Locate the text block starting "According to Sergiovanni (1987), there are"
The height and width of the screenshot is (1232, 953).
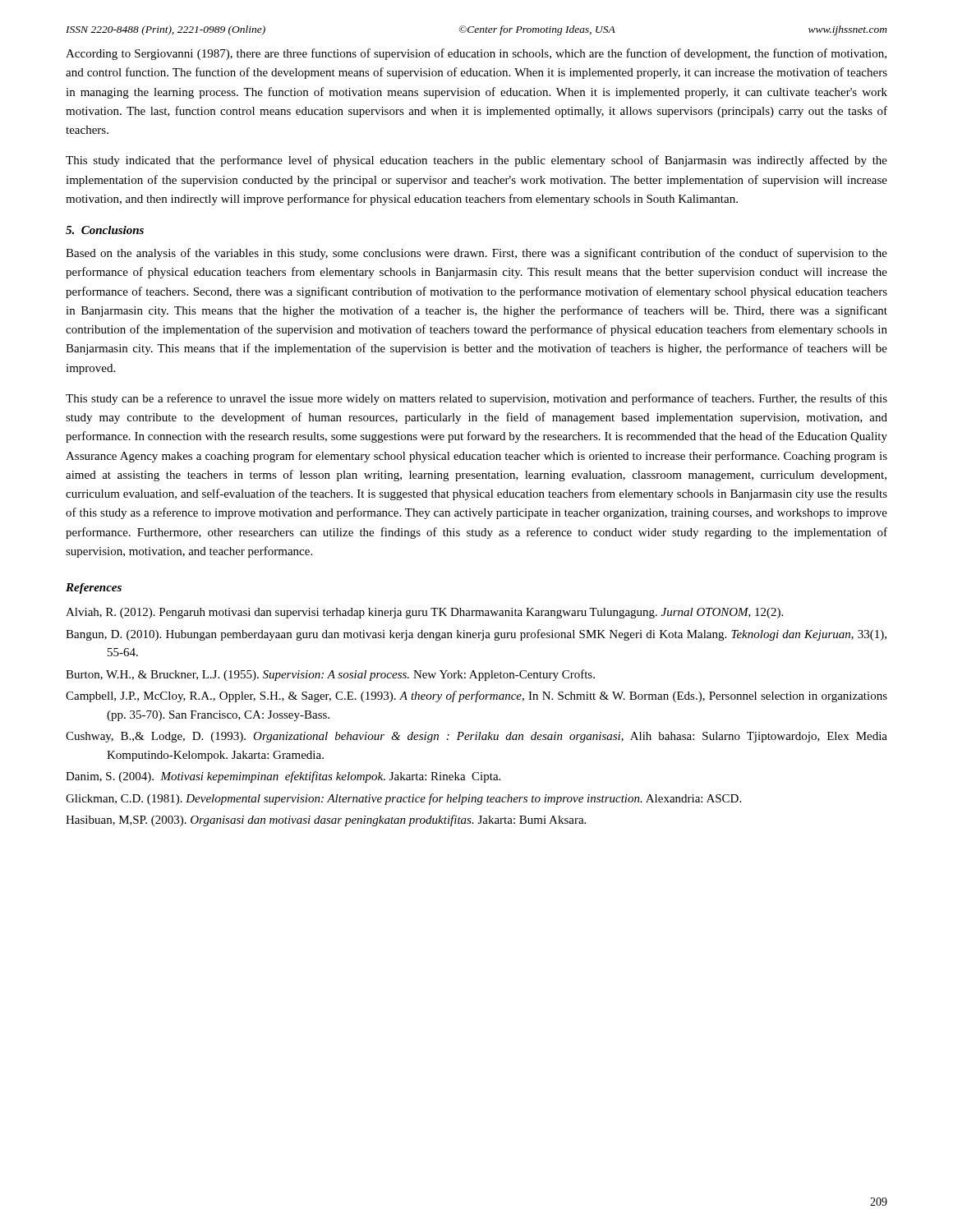tap(476, 92)
